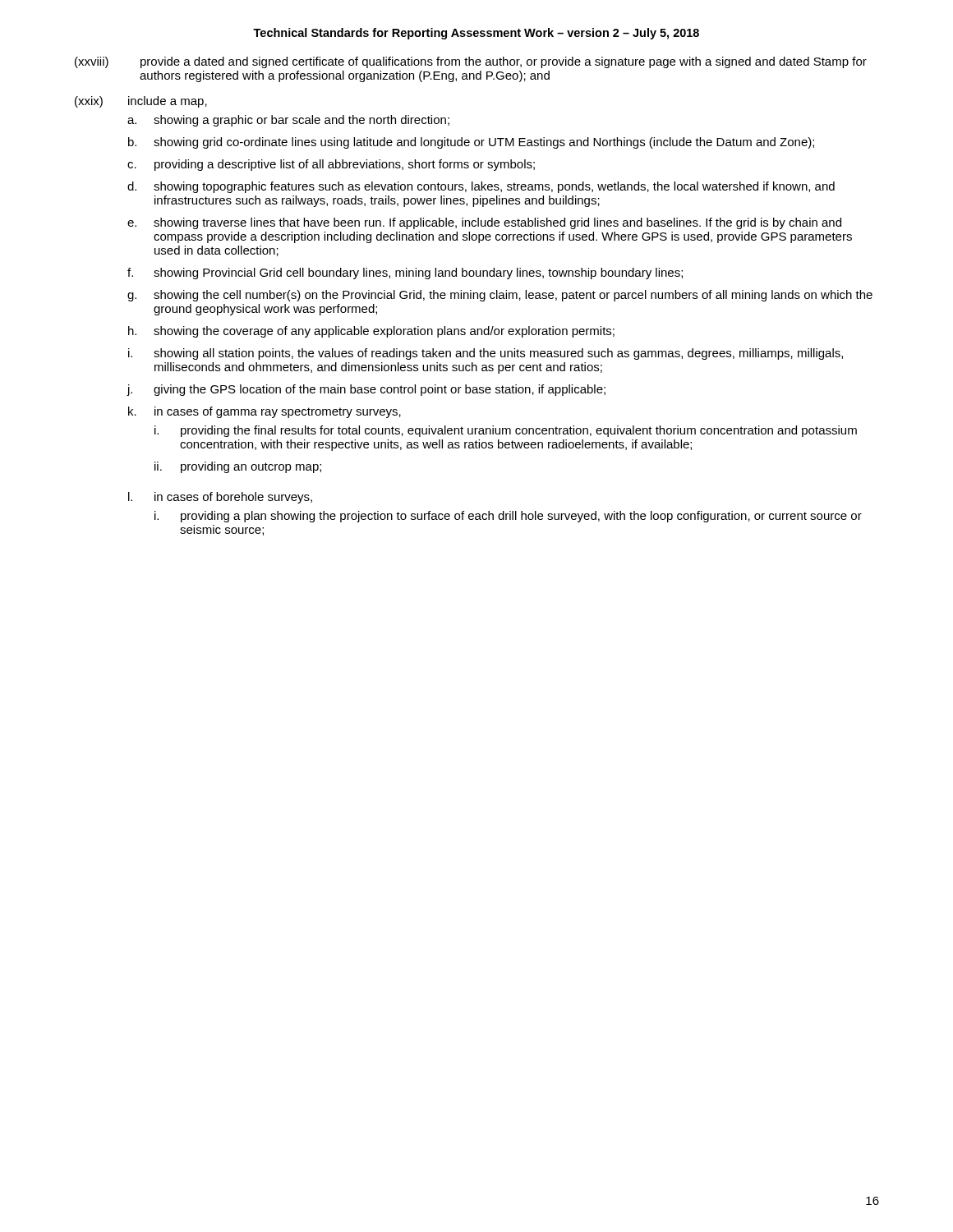Click on the text block starting "e. showing traverse lines that have"
Image resolution: width=953 pixels, height=1232 pixels.
(x=503, y=236)
